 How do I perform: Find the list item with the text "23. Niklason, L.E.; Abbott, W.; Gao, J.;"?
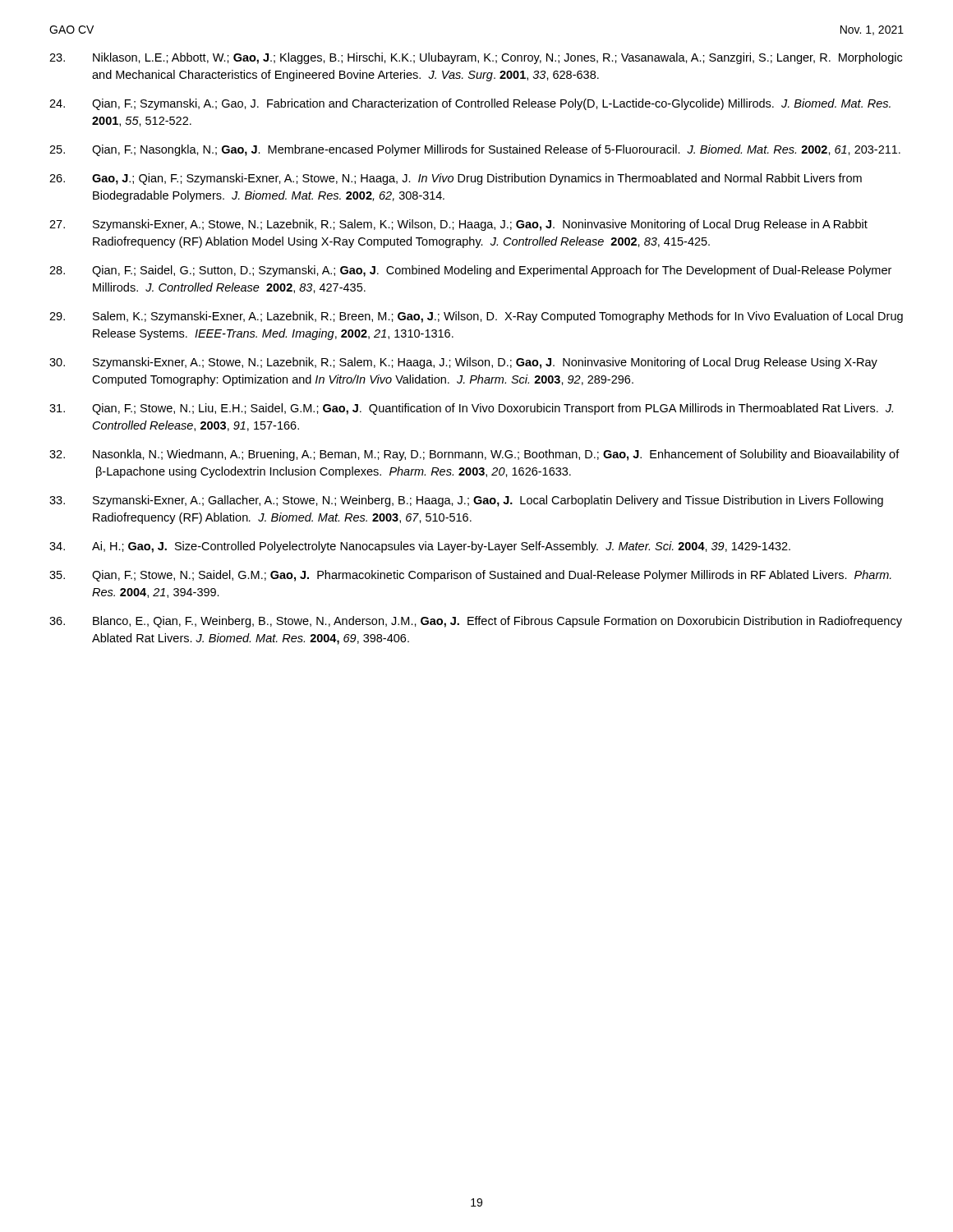pyautogui.click(x=476, y=67)
